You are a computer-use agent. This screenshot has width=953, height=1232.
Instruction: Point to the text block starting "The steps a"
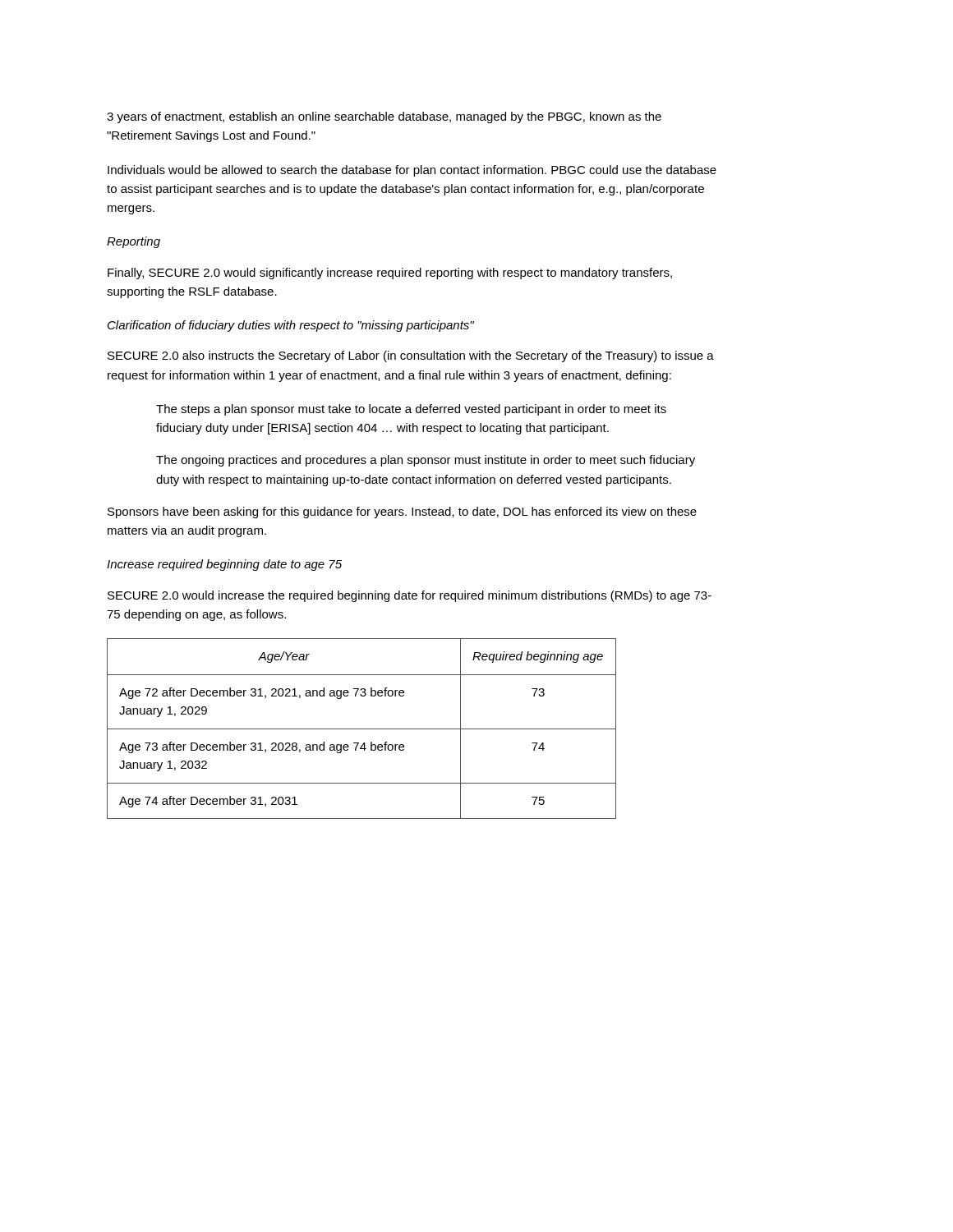[x=411, y=418]
